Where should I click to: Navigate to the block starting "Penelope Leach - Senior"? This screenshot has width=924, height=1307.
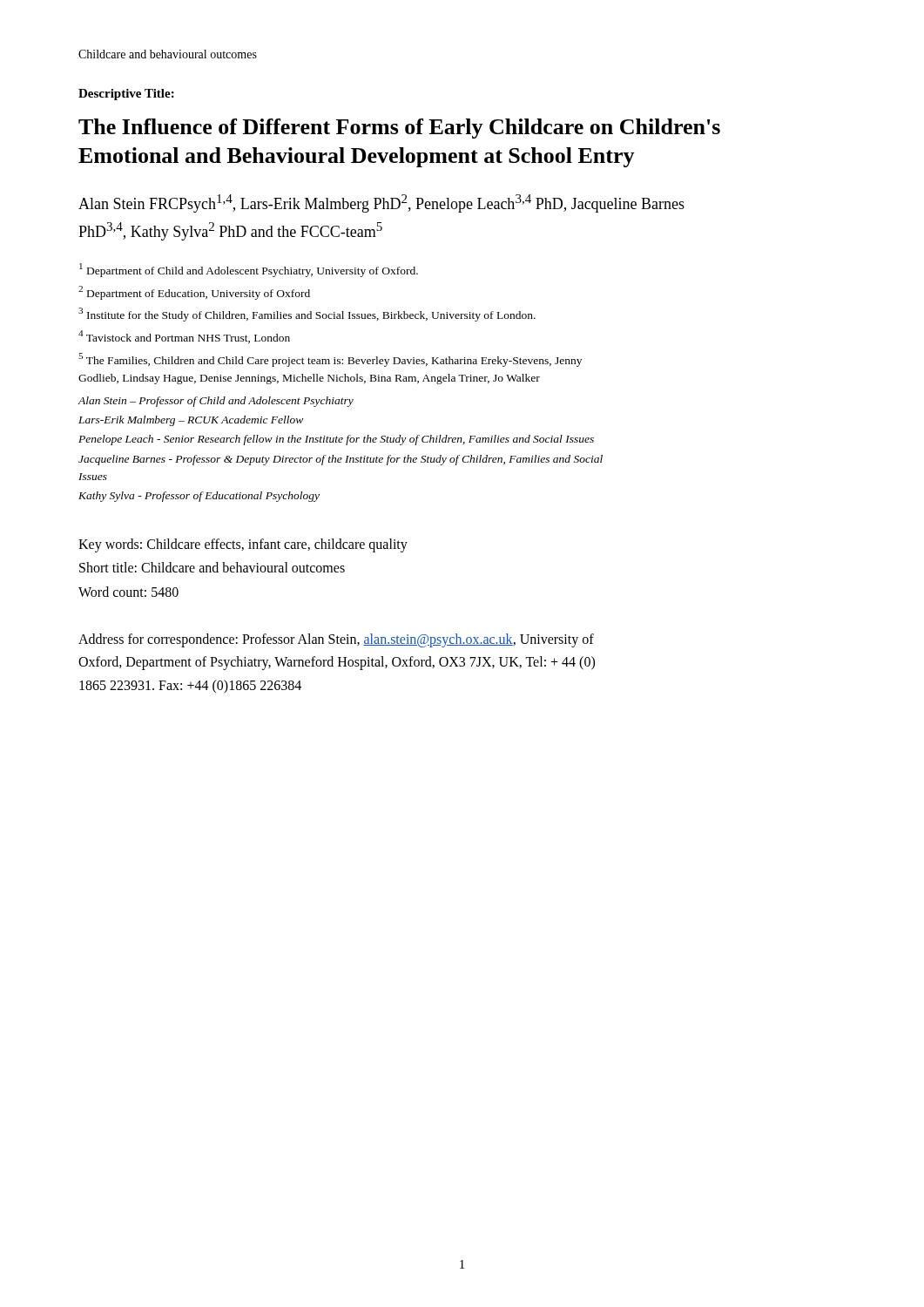click(x=336, y=439)
